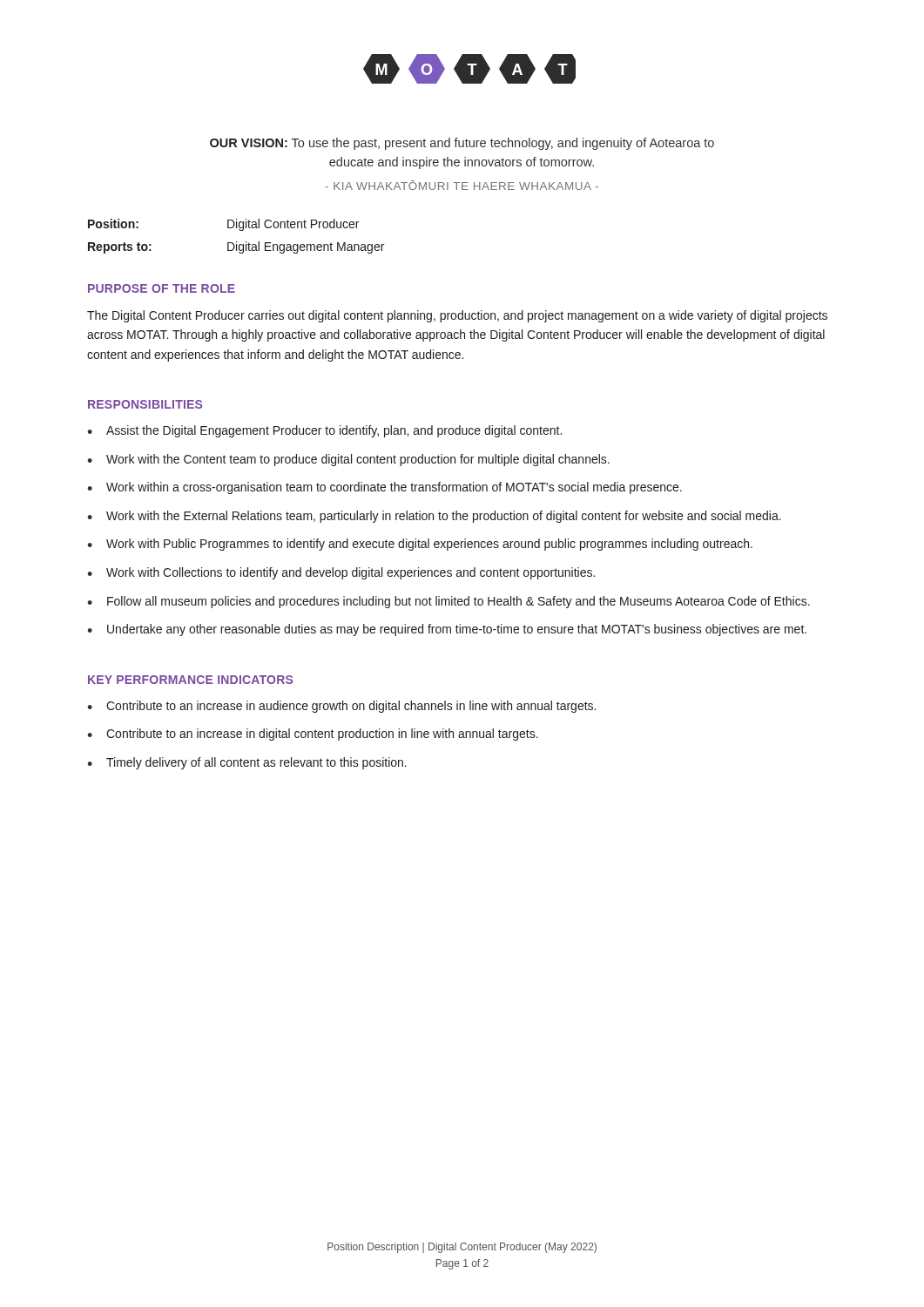
Task: Where does it say "PURPOSE OF THE ROLE"?
Action: coord(161,288)
